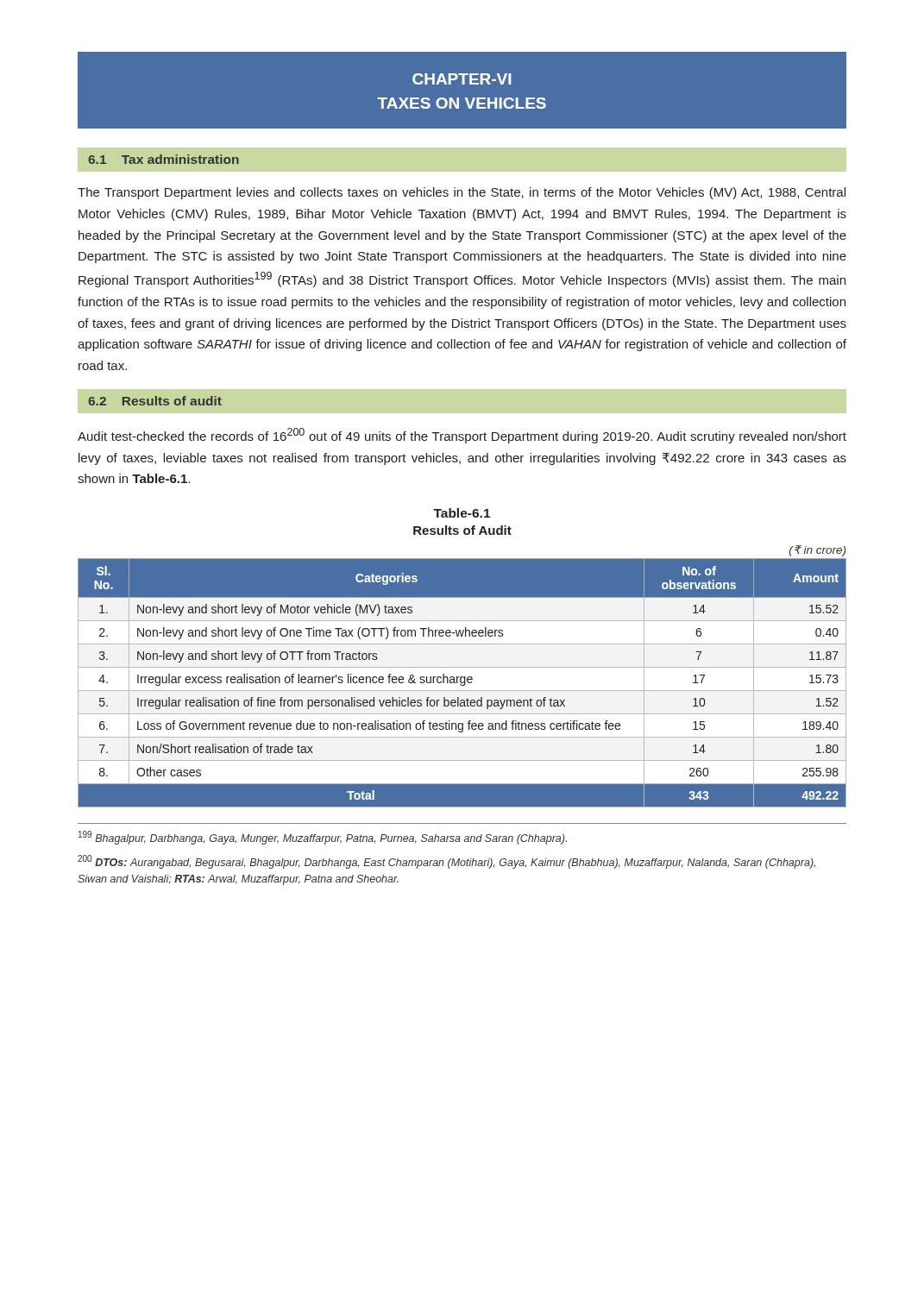Image resolution: width=924 pixels, height=1294 pixels.
Task: Locate the text "6.2 Results of audit"
Action: tap(155, 401)
